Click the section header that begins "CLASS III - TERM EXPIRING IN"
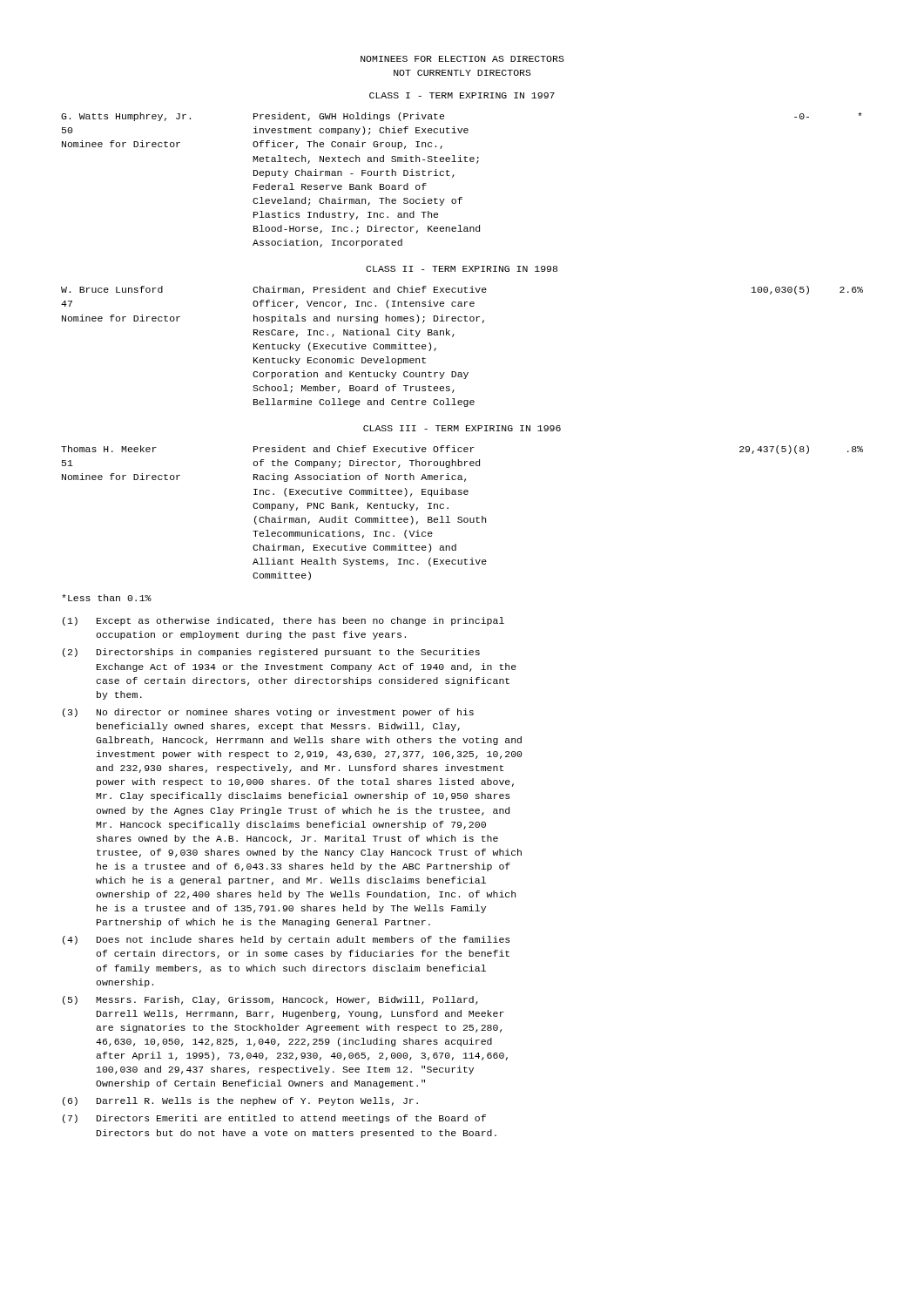This screenshot has width=924, height=1307. coord(462,428)
